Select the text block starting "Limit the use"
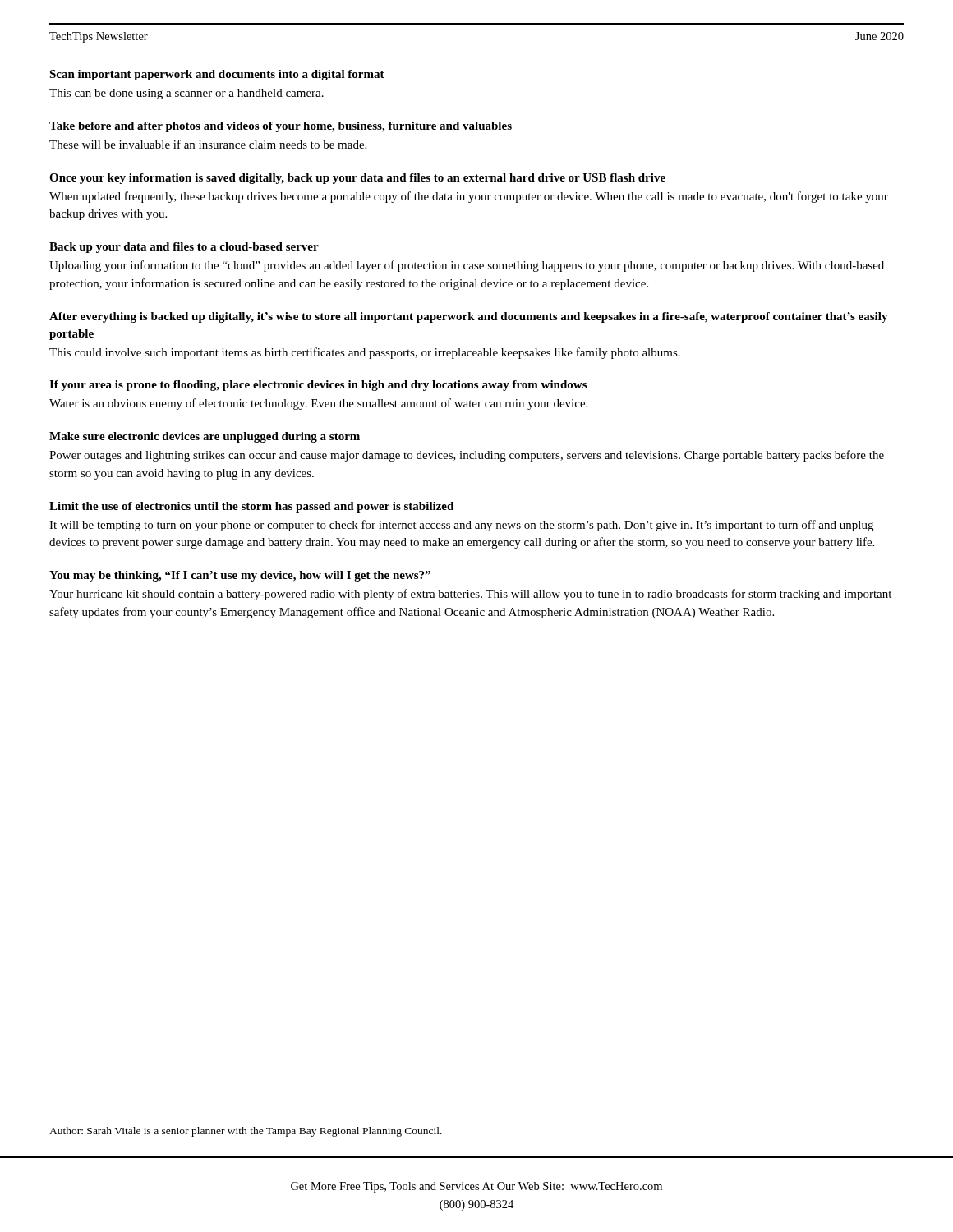The width and height of the screenshot is (953, 1232). [x=476, y=525]
